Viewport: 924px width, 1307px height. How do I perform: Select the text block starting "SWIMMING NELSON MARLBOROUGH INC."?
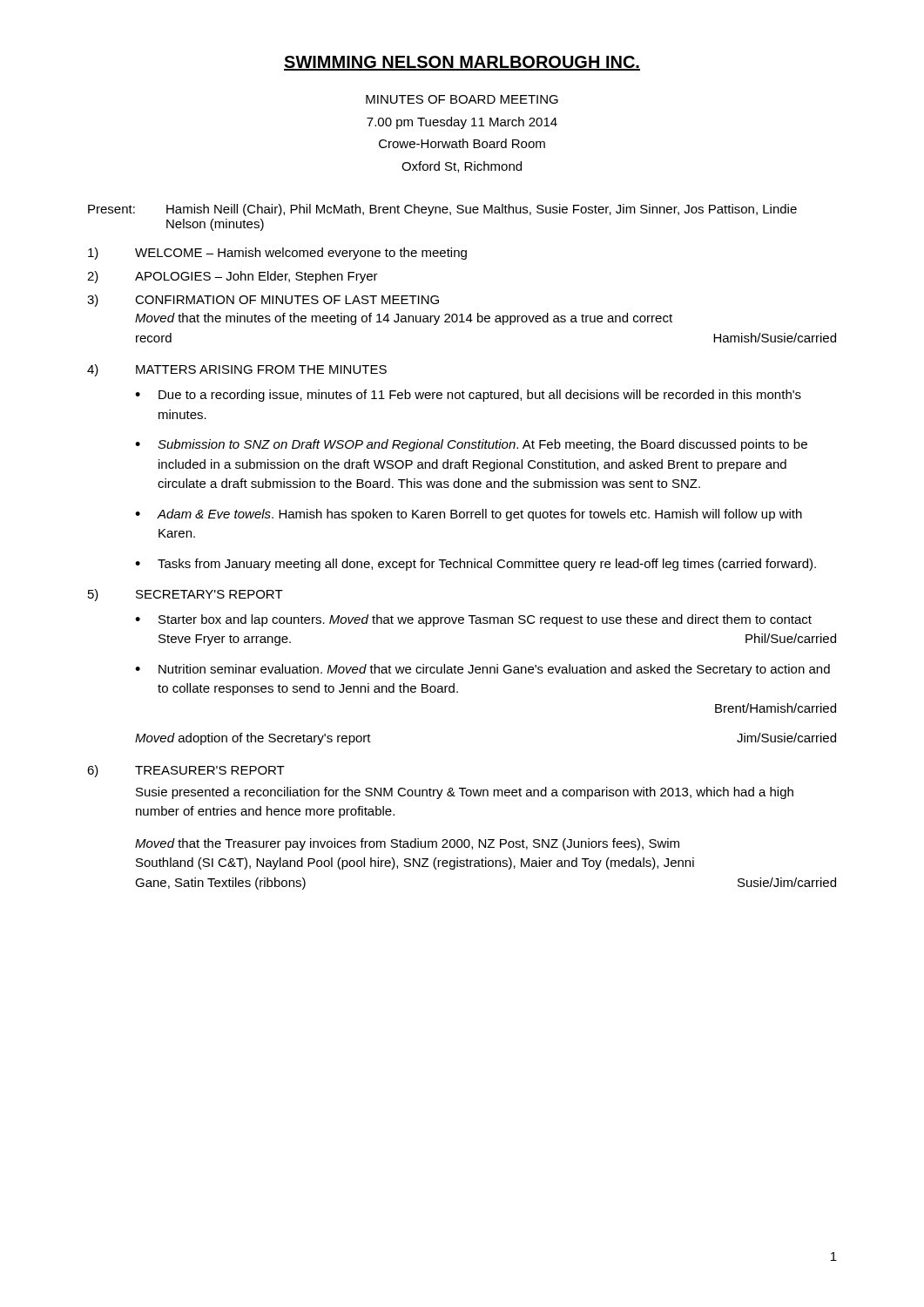tap(462, 62)
